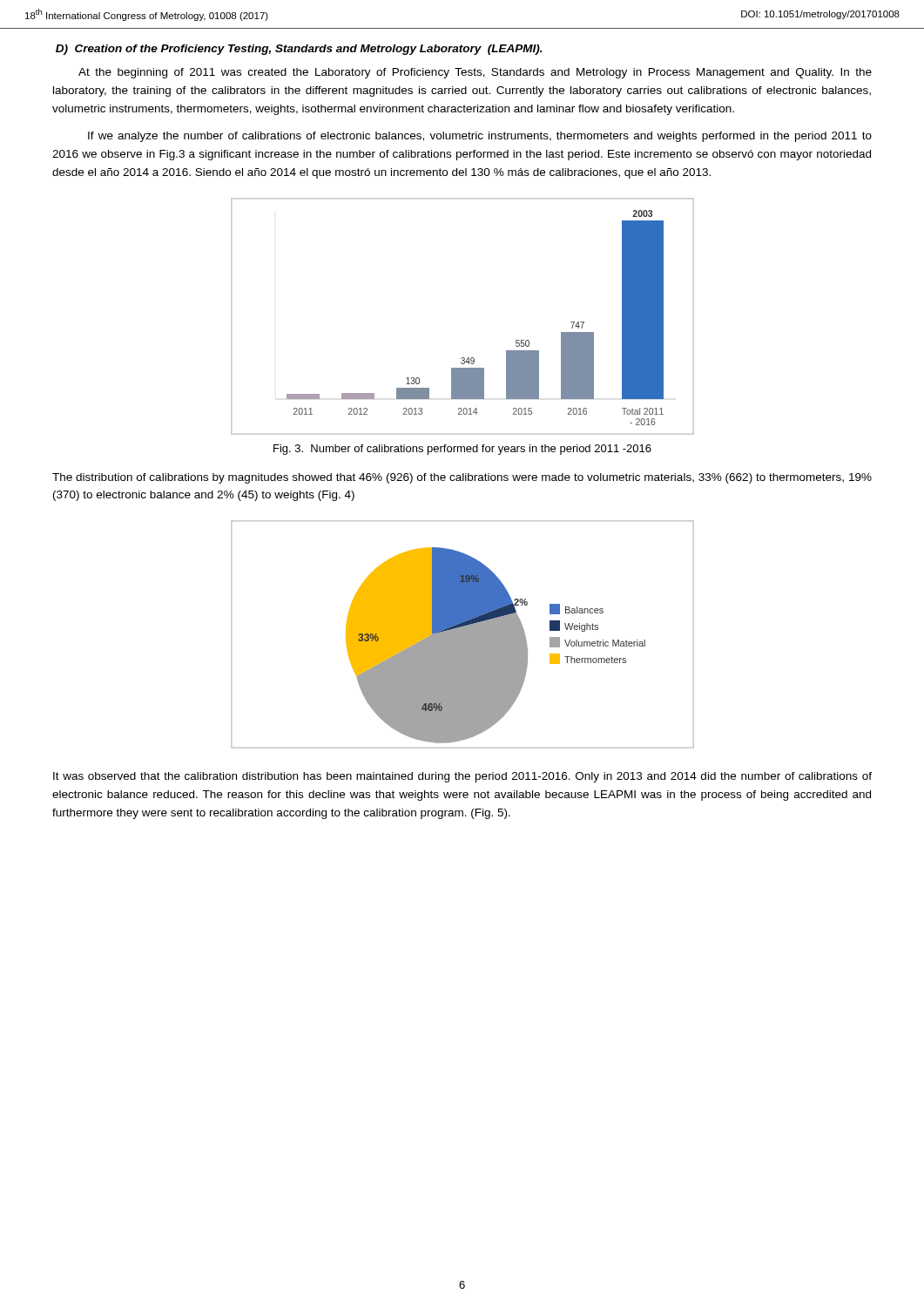Select the text block that says "The distribution of calibrations by"

pyautogui.click(x=462, y=486)
